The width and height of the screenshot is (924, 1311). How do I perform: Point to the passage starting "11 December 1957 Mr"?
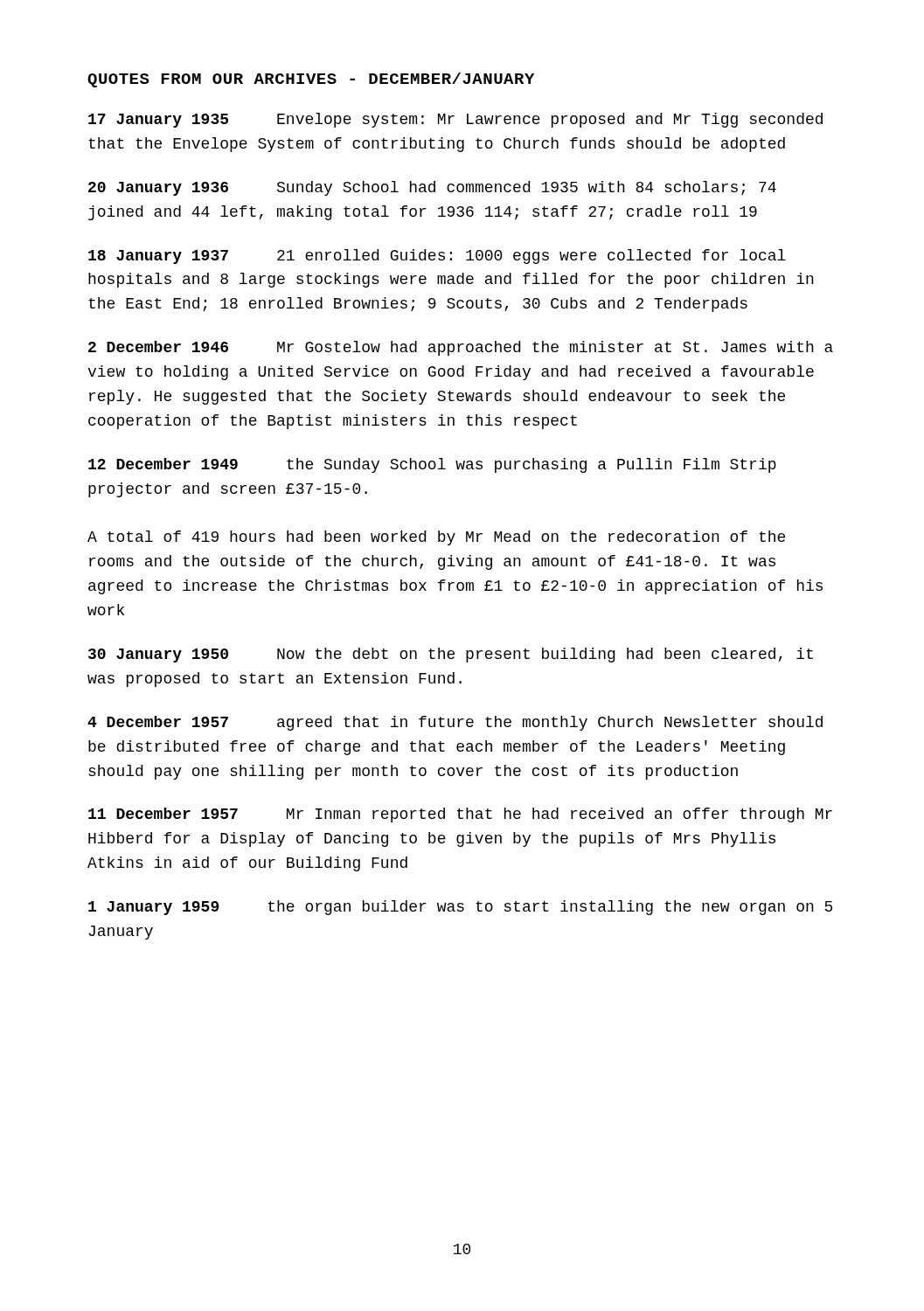point(460,839)
